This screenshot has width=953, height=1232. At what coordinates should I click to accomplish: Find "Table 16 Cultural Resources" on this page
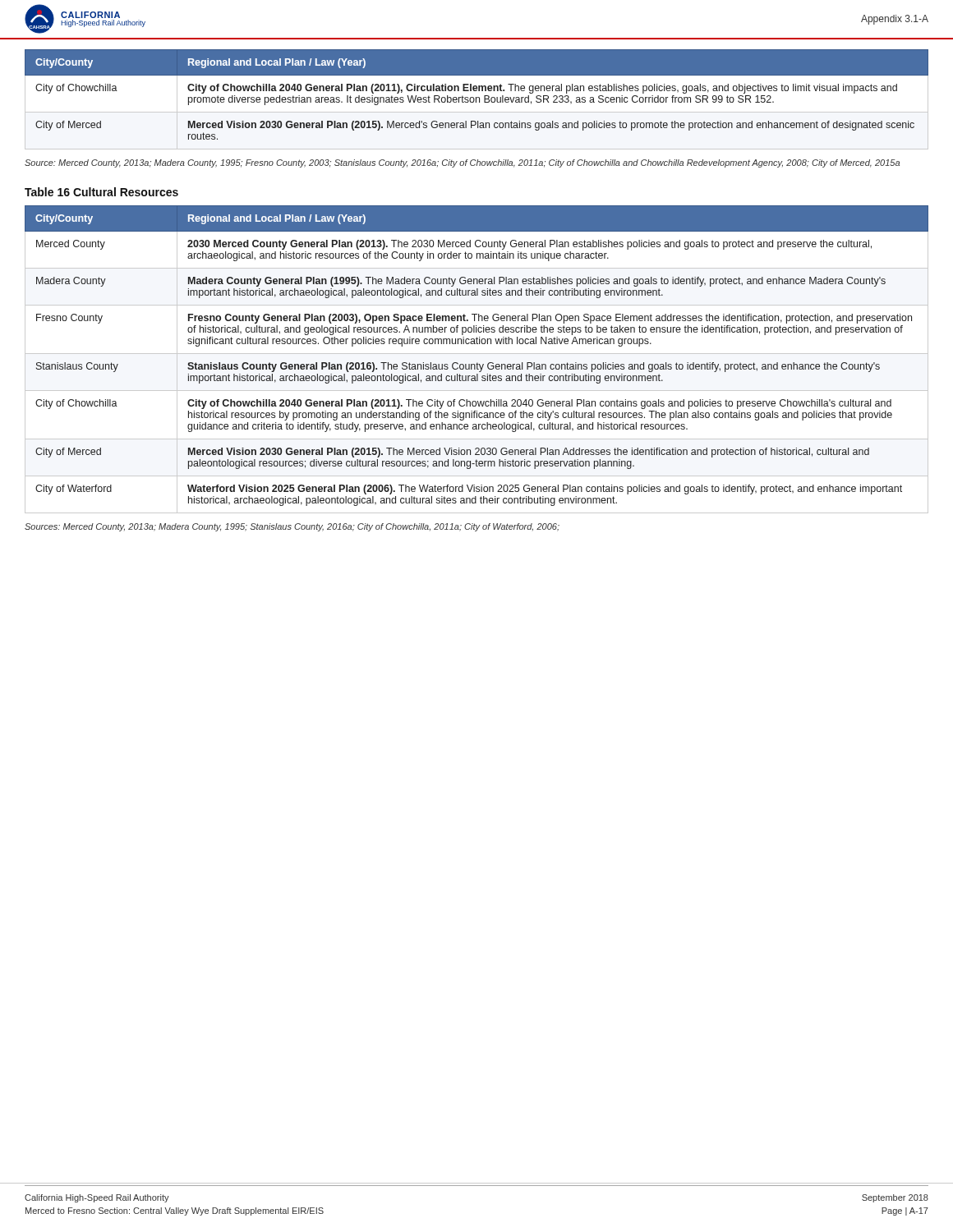[102, 192]
